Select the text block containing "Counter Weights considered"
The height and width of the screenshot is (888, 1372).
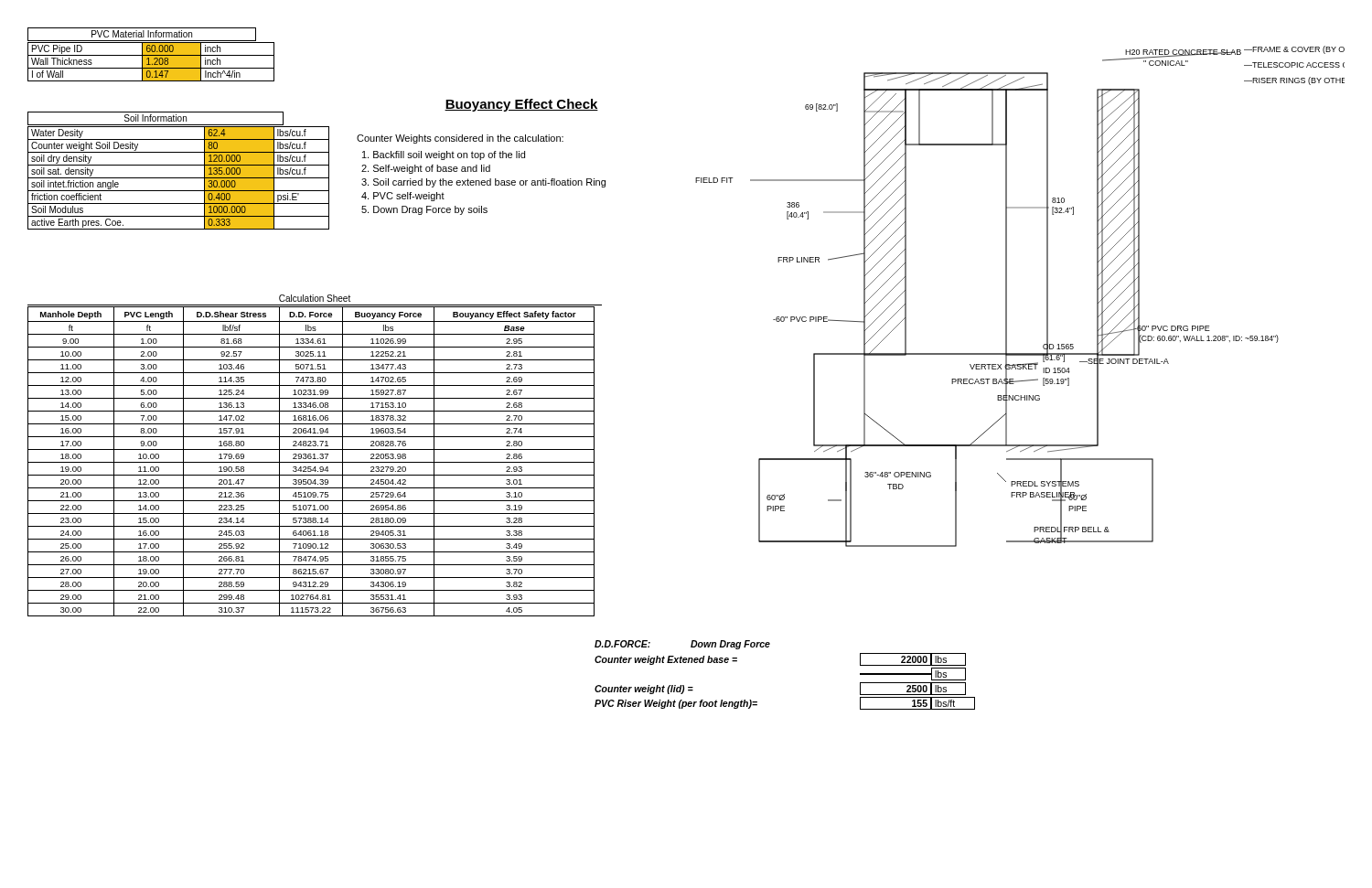click(x=460, y=138)
